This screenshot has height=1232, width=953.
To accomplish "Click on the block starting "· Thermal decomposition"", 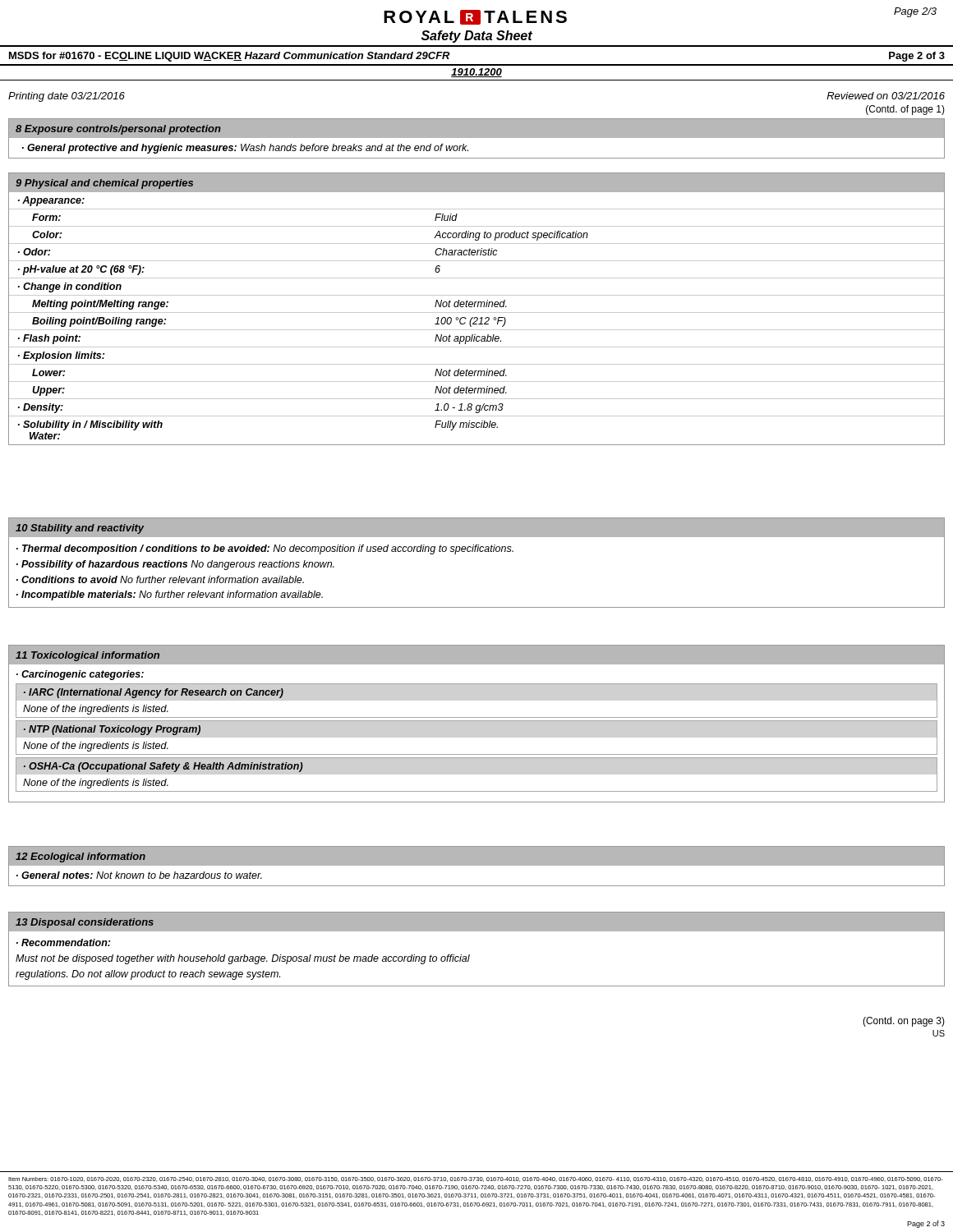I will point(265,549).
